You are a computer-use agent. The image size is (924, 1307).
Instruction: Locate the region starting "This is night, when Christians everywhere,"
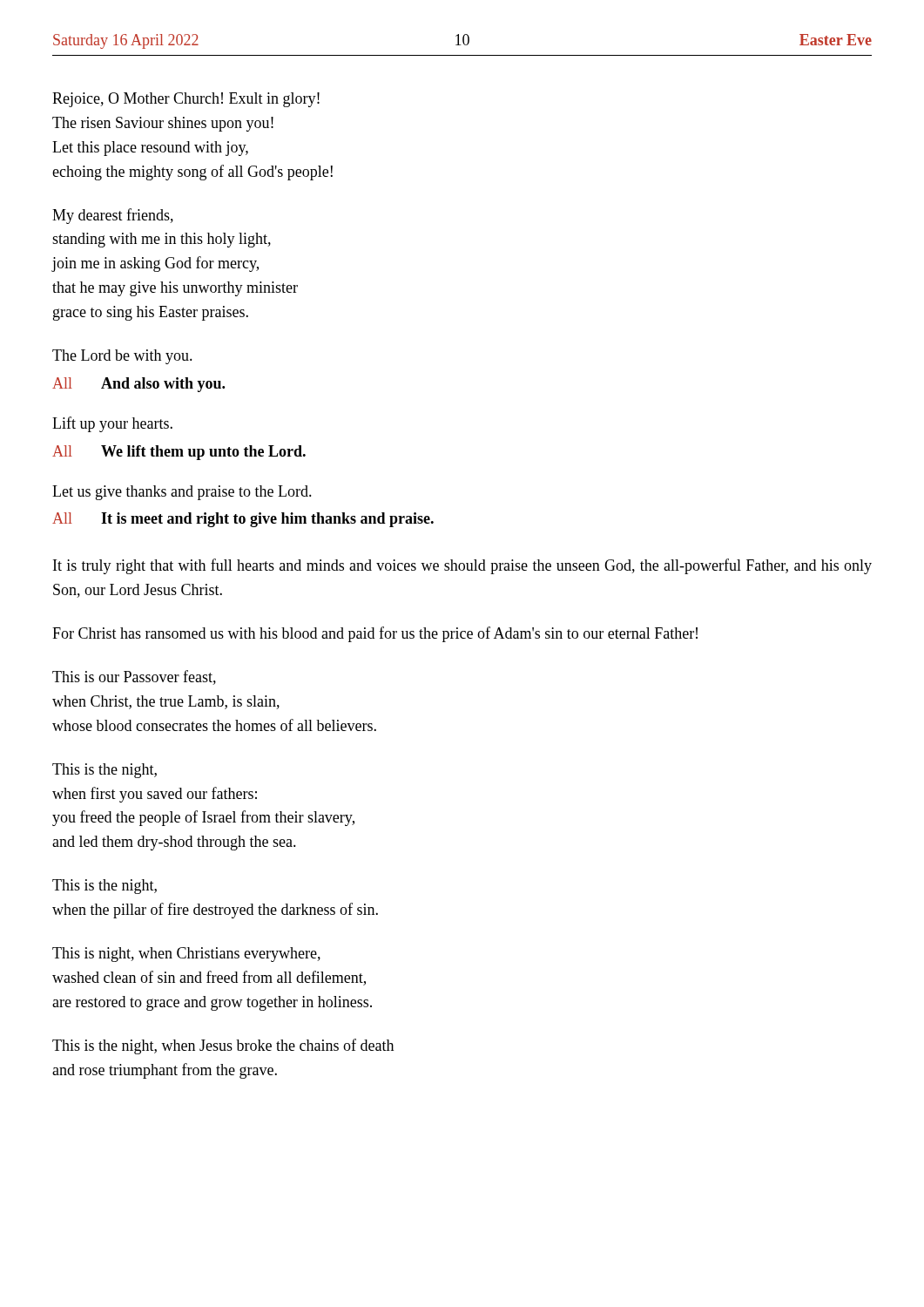click(213, 978)
